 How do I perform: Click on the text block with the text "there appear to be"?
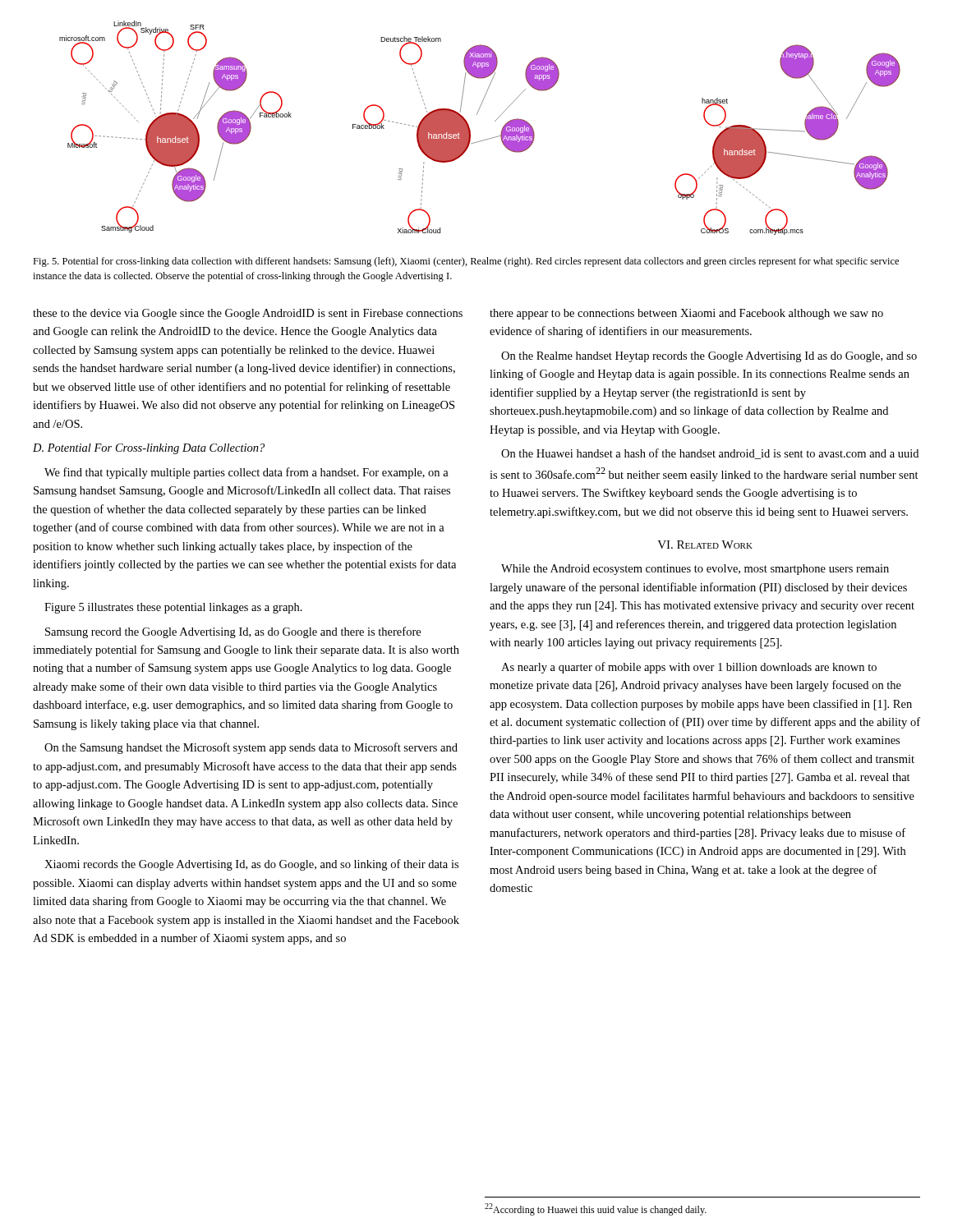705,412
